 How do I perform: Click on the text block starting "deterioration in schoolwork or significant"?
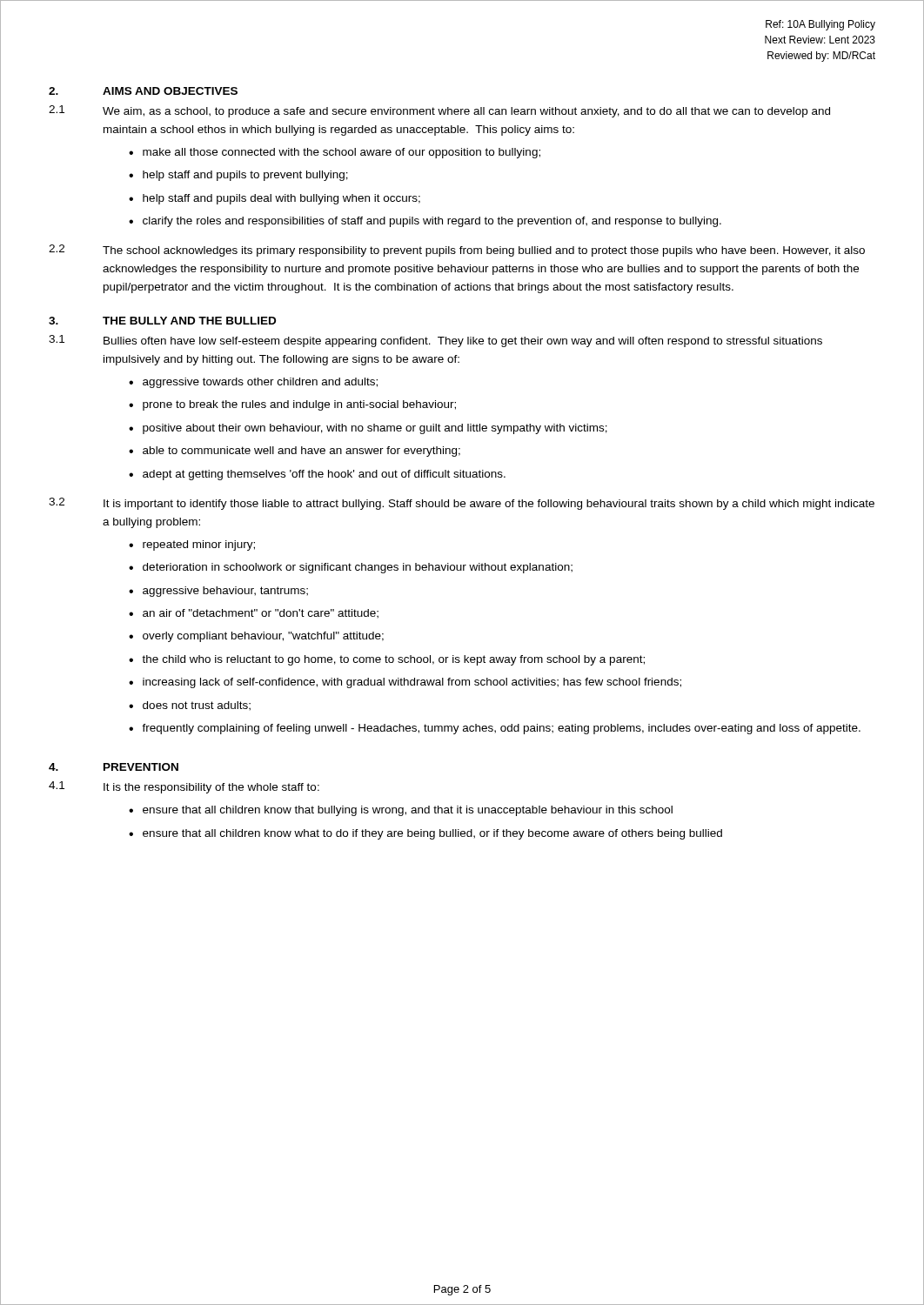pyautogui.click(x=509, y=567)
